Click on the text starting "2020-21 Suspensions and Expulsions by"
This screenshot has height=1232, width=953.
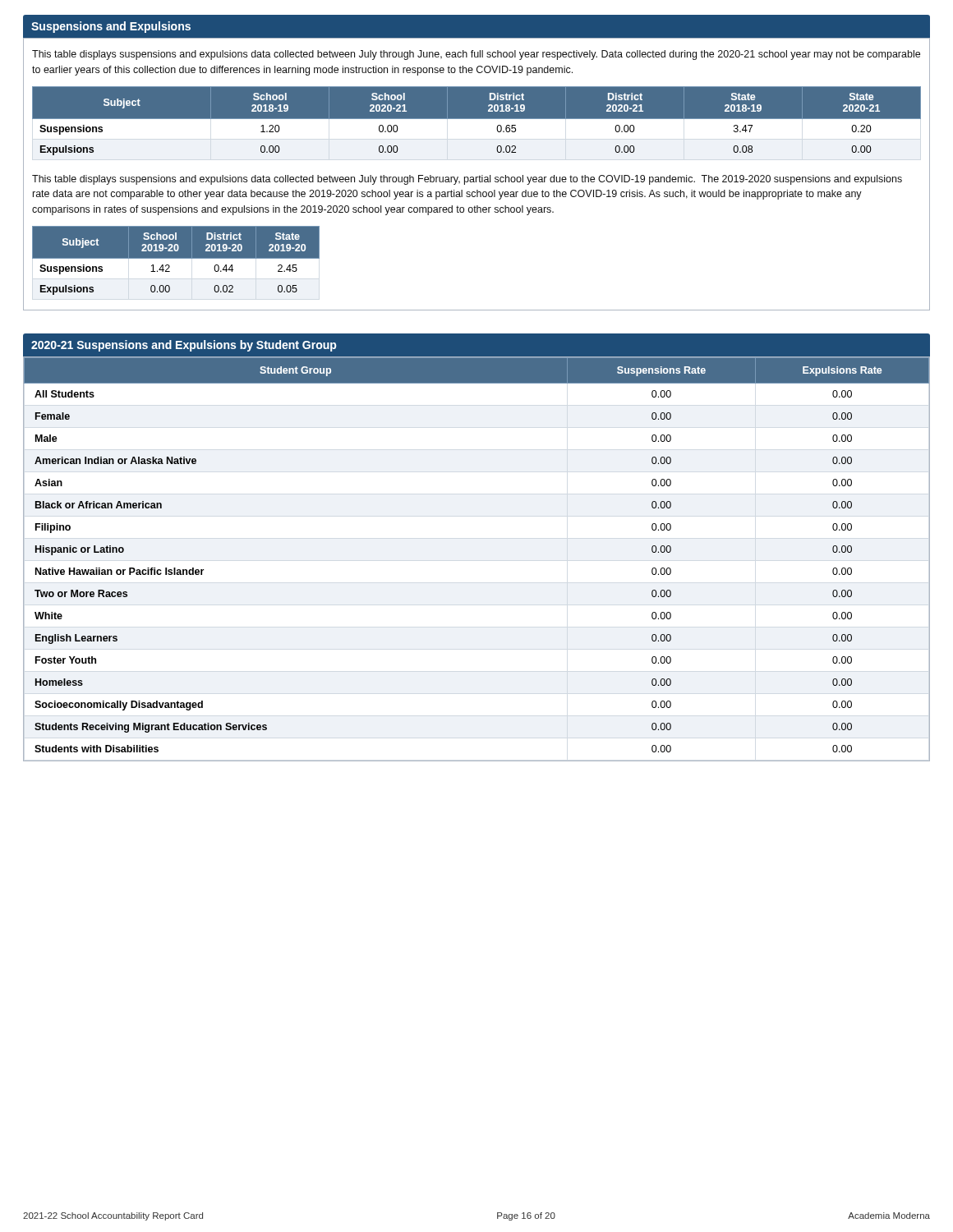(476, 345)
